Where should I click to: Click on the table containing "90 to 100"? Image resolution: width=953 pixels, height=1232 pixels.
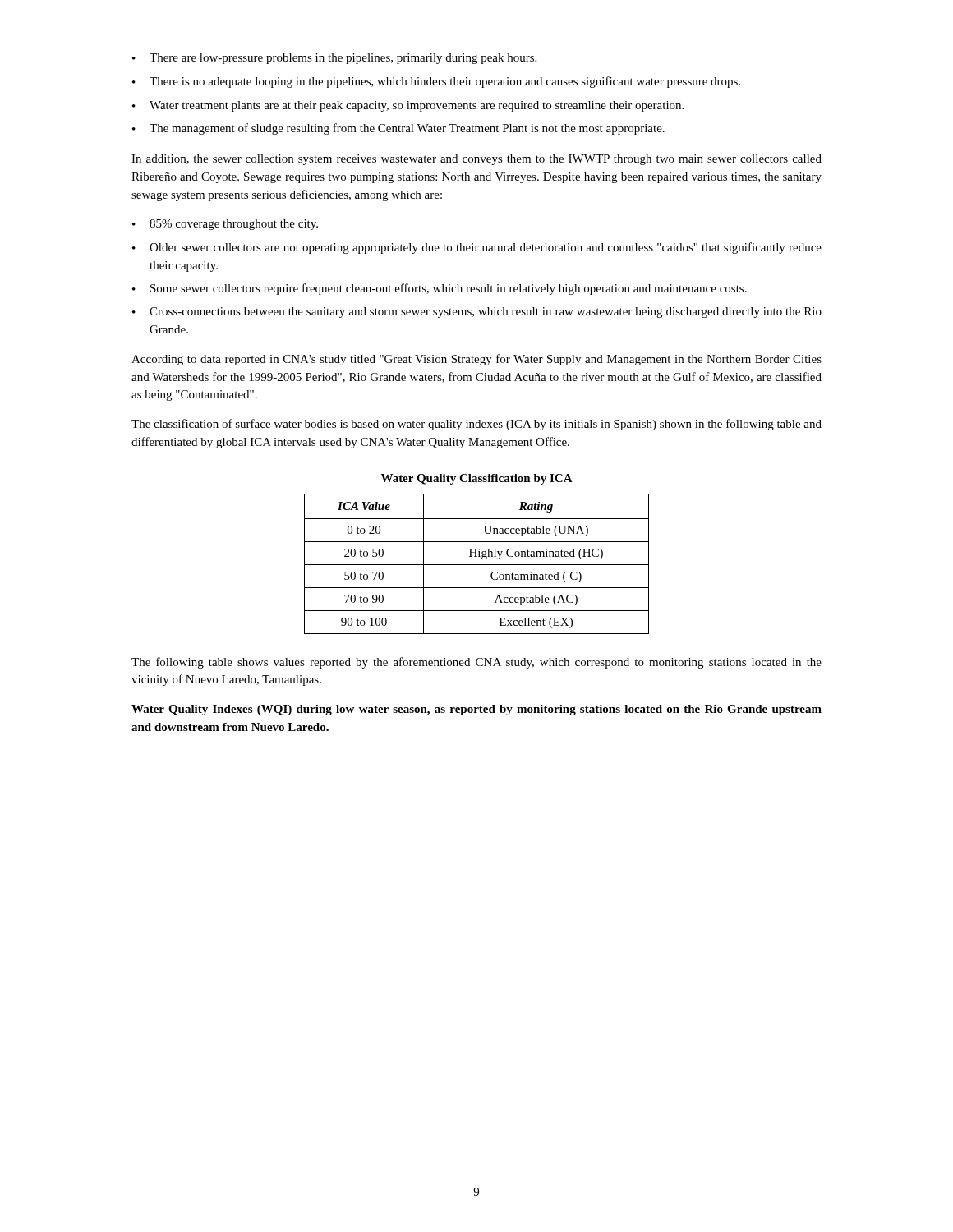tap(476, 552)
